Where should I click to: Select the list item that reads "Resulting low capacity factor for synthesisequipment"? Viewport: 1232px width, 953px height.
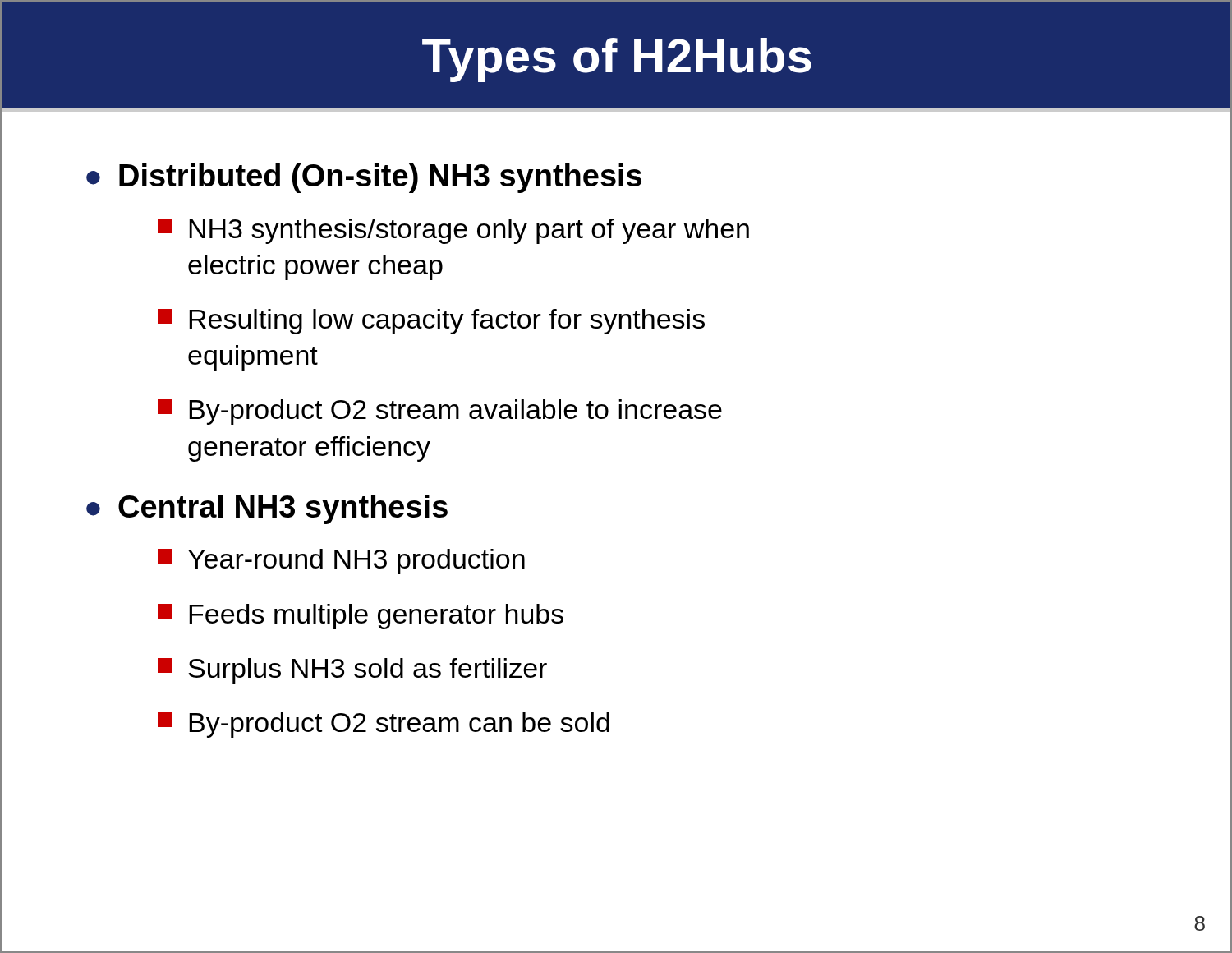point(432,337)
